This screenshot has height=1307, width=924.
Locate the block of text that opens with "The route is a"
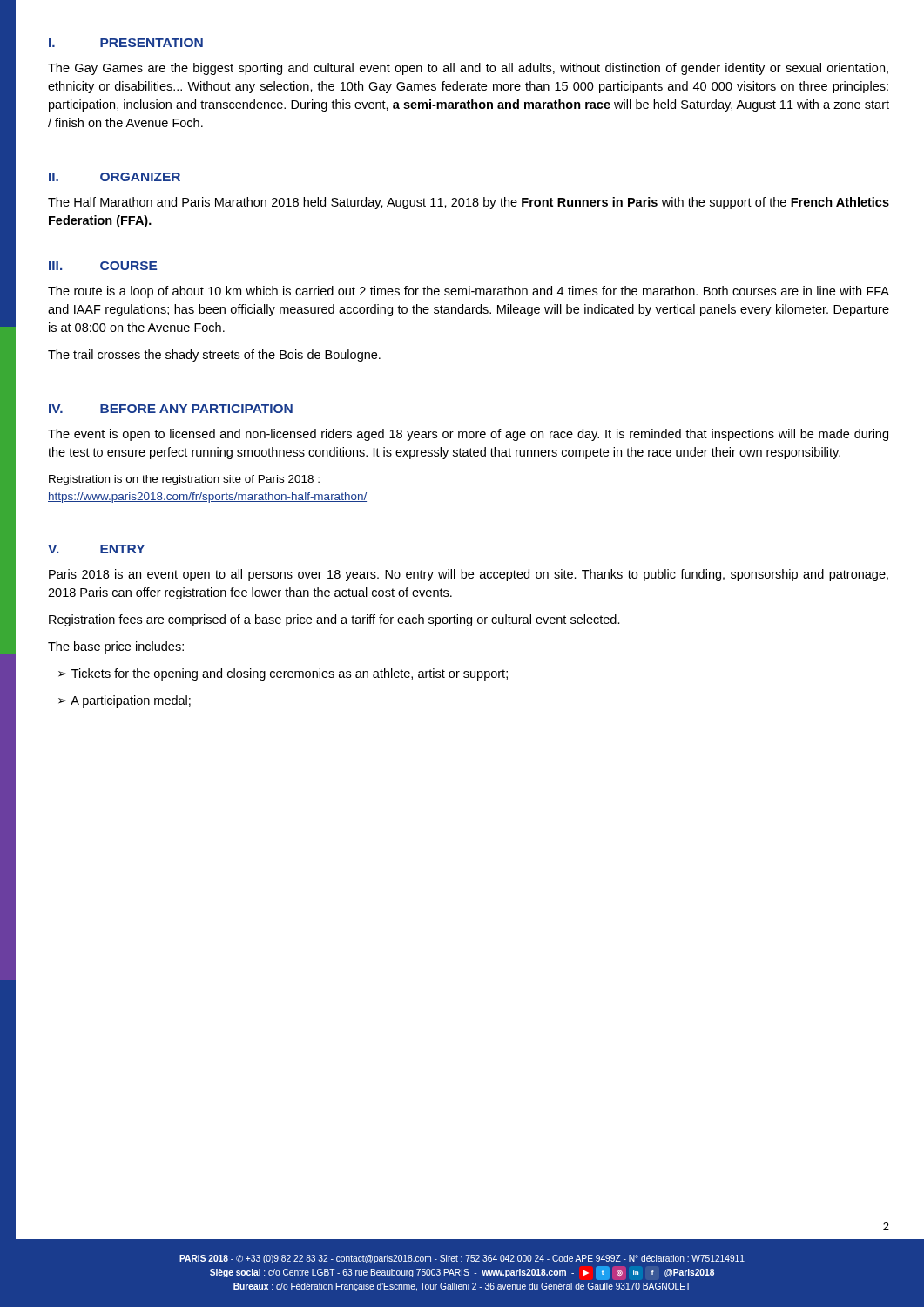(x=469, y=309)
